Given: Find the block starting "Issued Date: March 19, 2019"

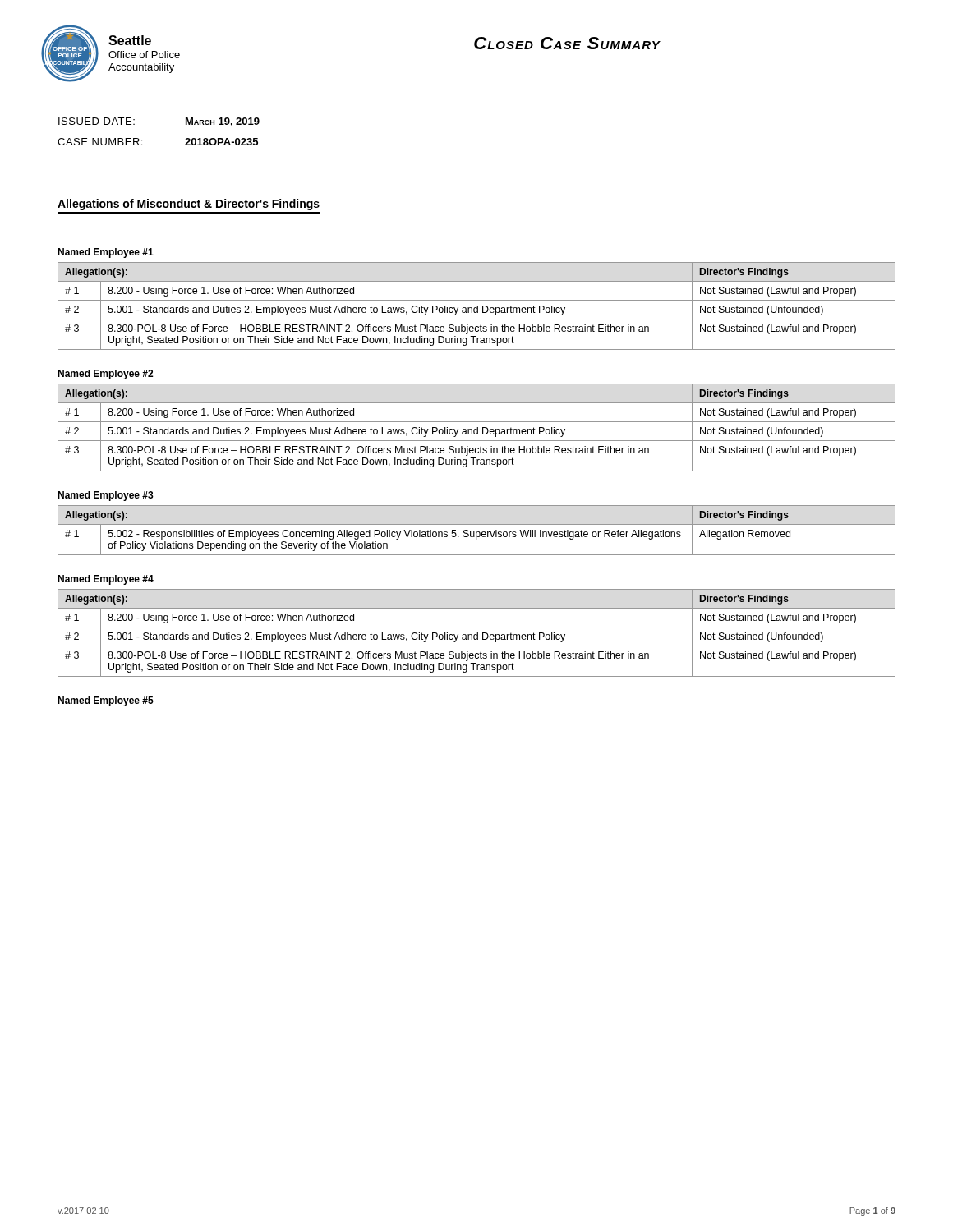Looking at the screenshot, I should click(x=97, y=123).
